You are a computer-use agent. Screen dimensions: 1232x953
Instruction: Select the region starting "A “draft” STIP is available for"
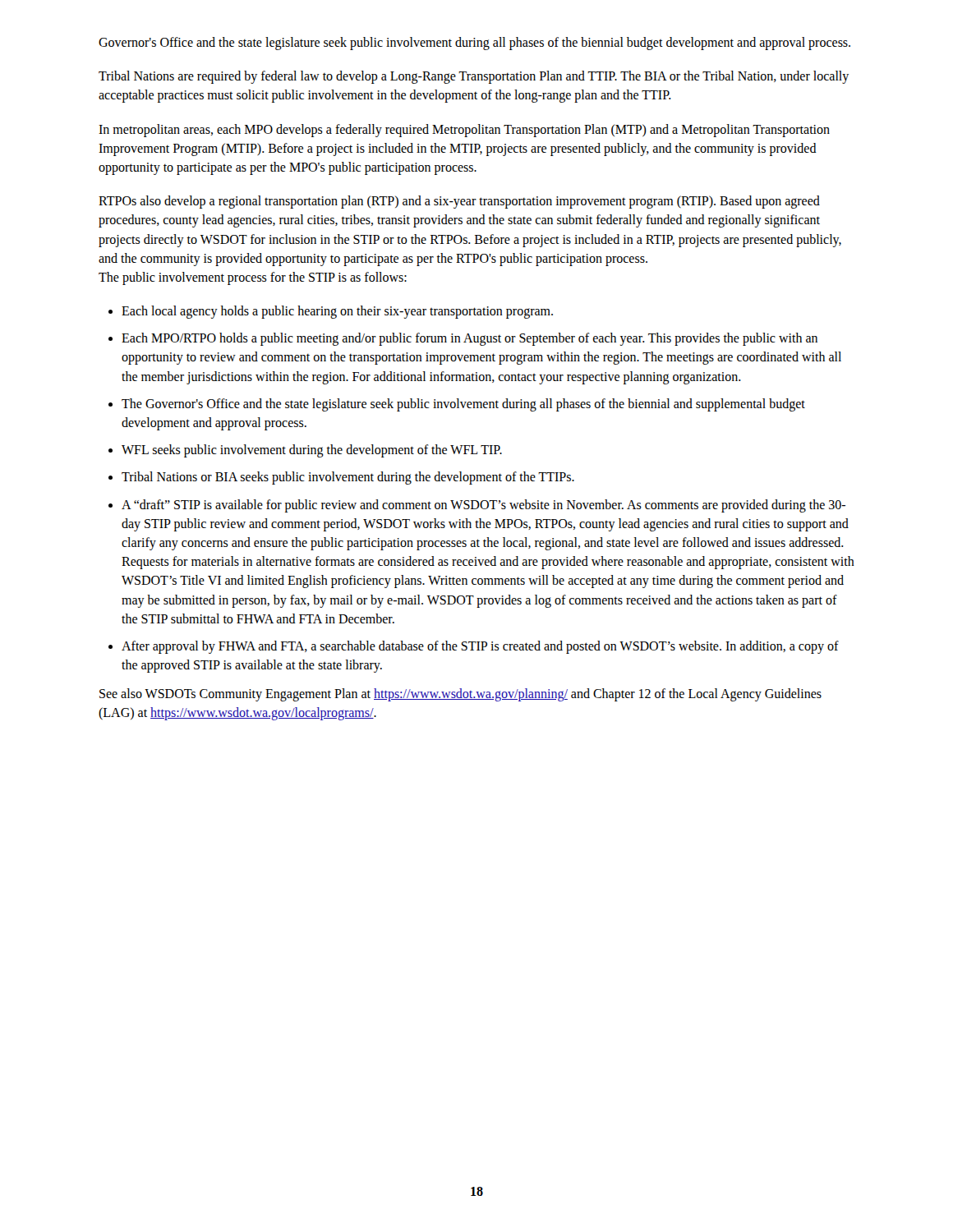(x=488, y=561)
